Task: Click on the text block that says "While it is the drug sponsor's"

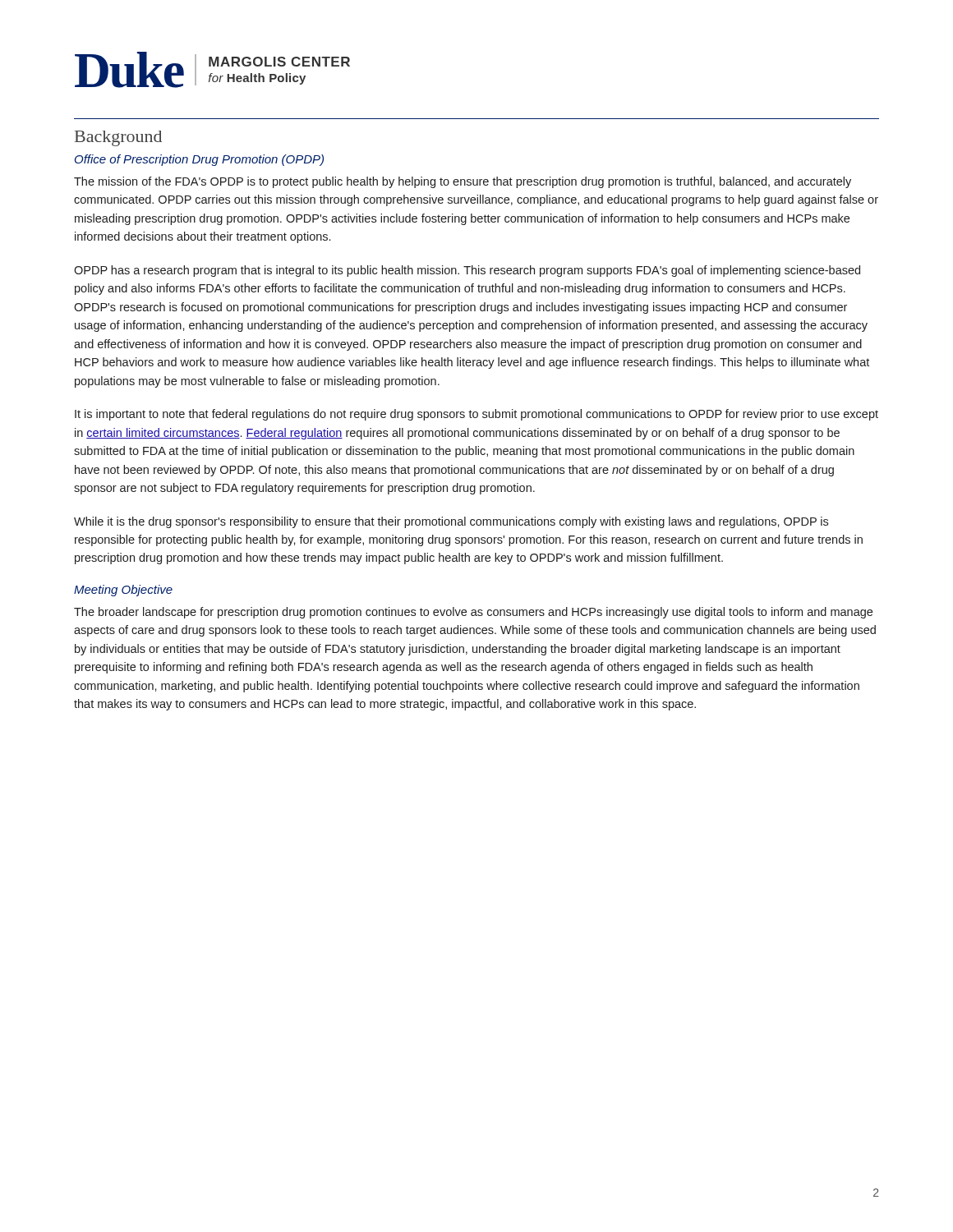Action: [469, 540]
